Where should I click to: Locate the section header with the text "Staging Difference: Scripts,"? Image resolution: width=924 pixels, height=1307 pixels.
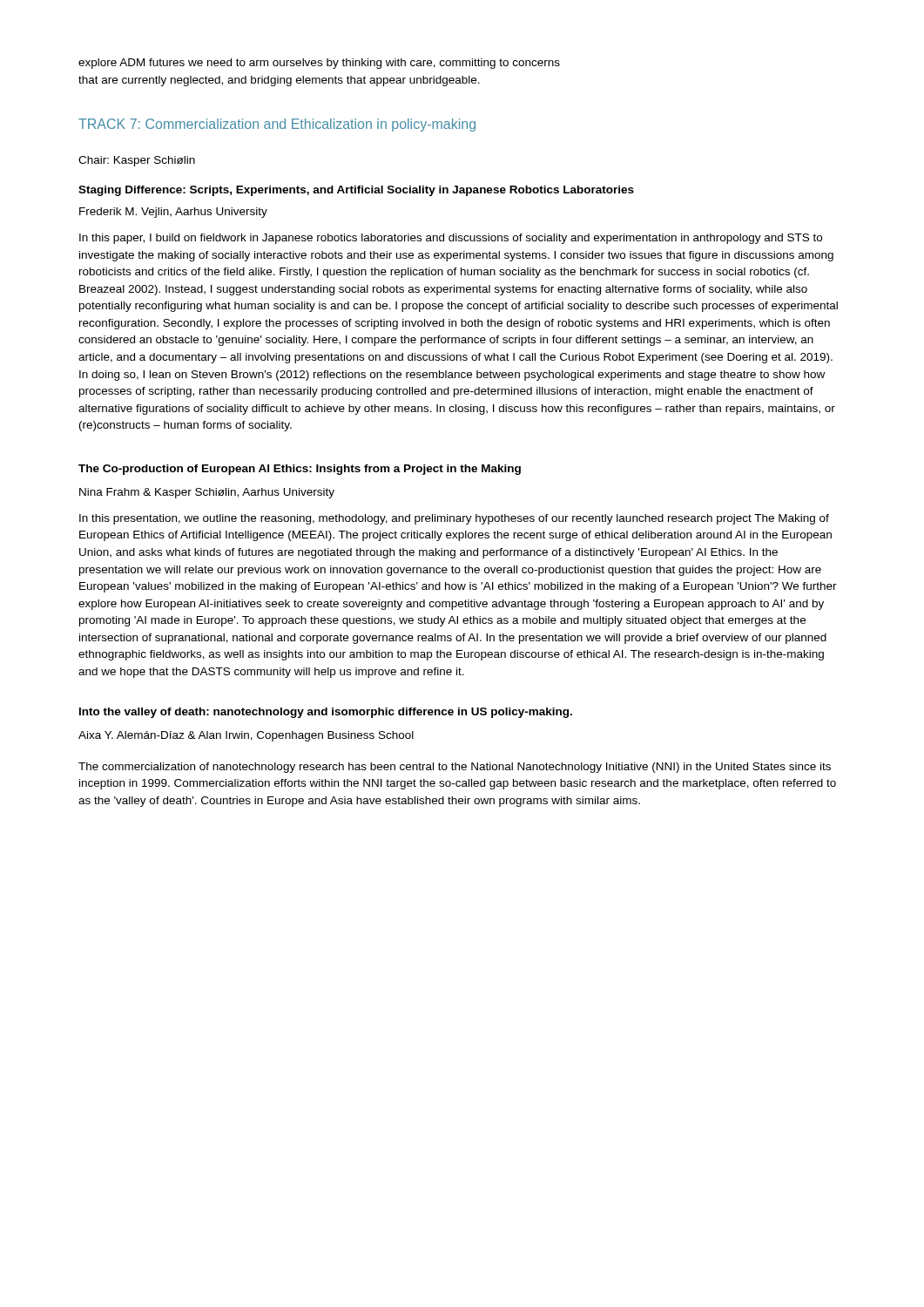tap(356, 189)
